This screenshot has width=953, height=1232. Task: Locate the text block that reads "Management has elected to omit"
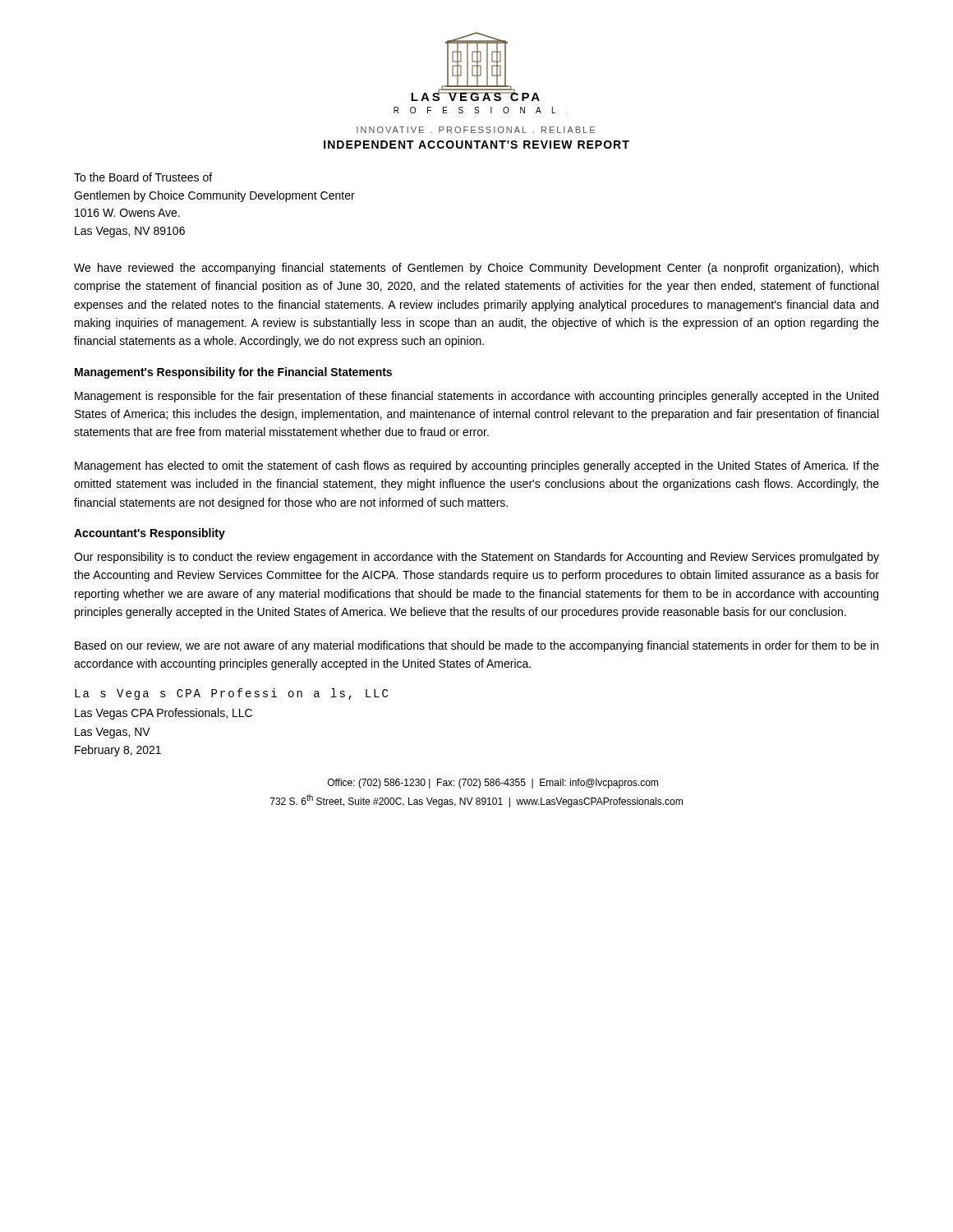476,484
